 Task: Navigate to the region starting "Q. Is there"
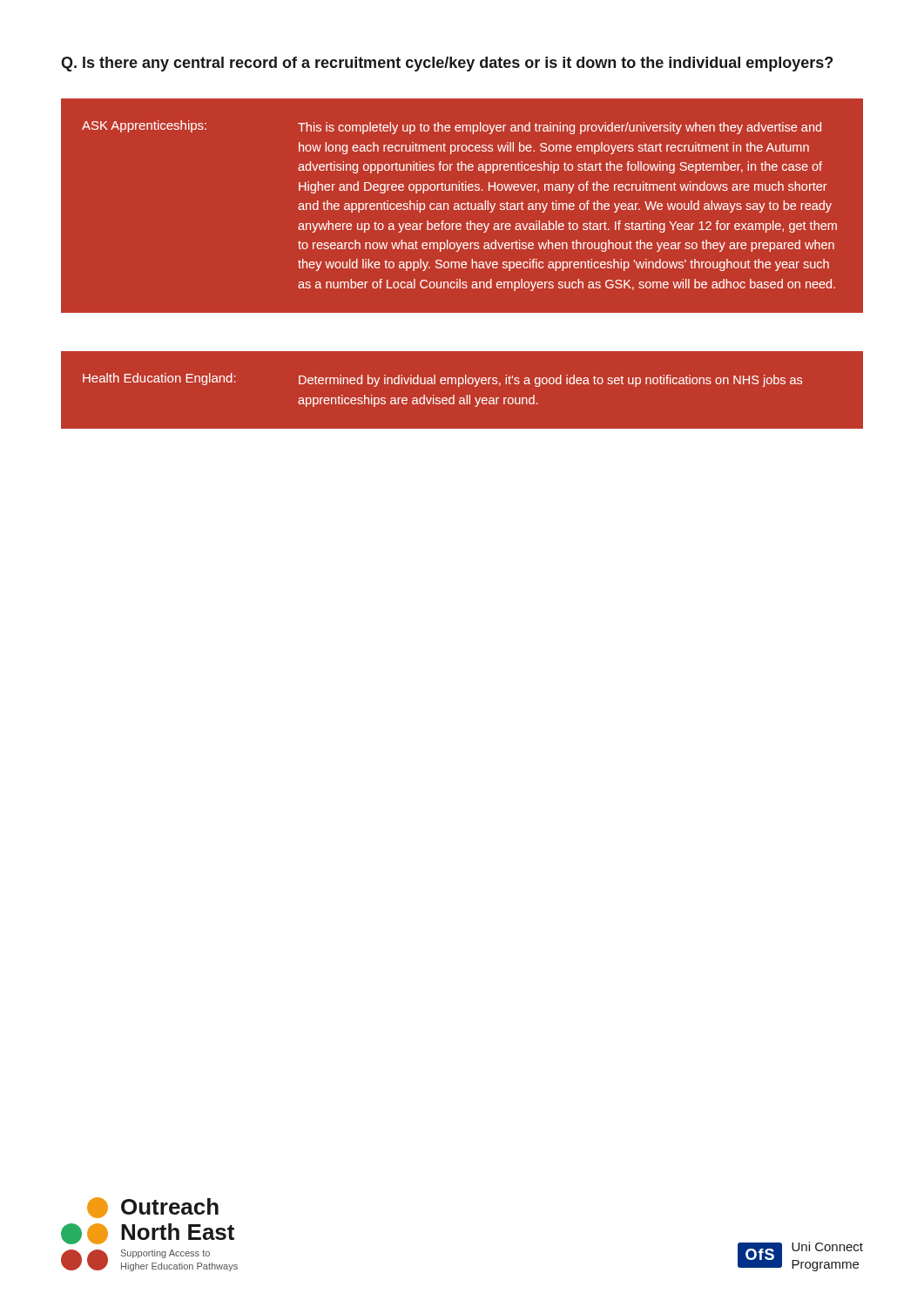(462, 63)
